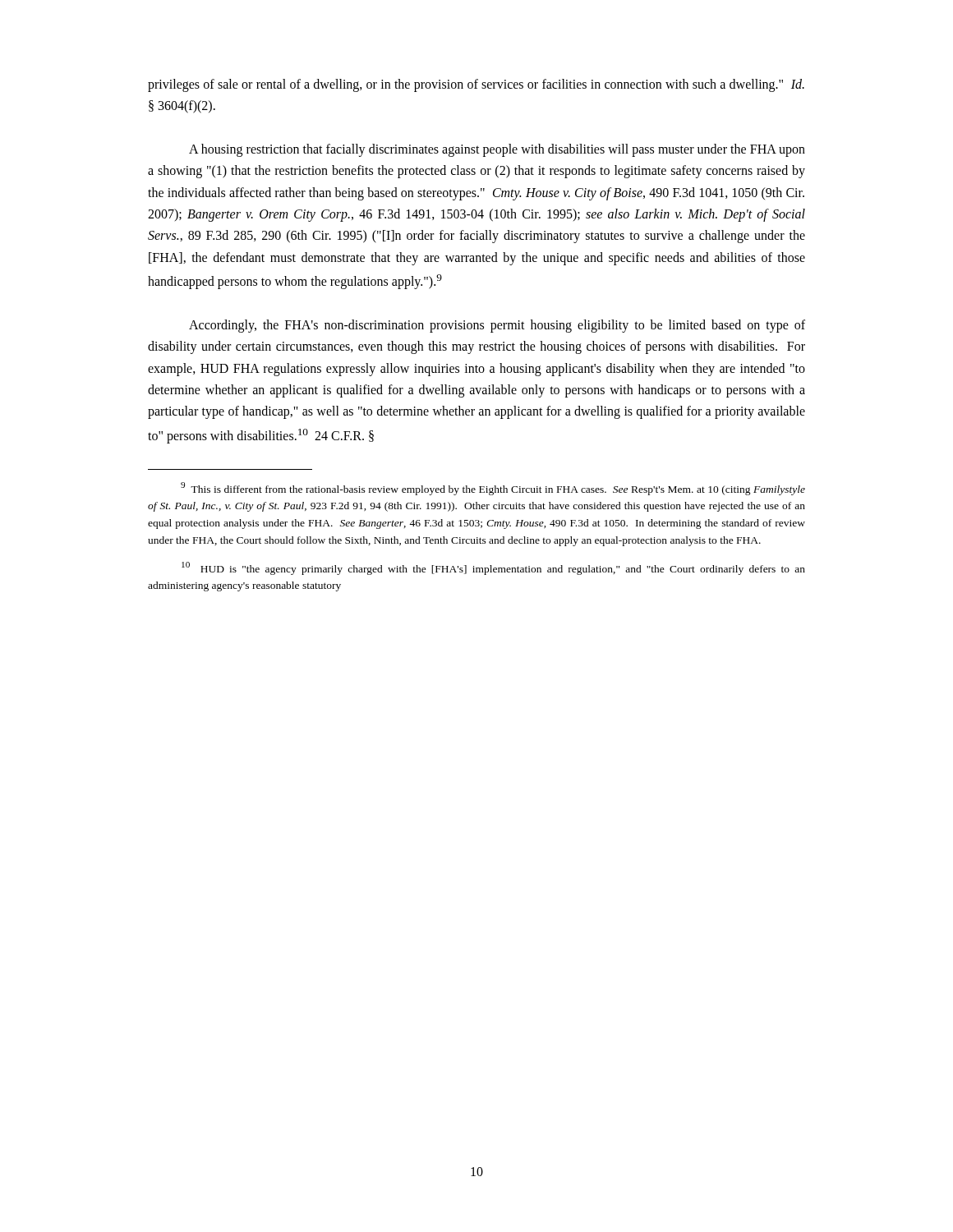Image resolution: width=953 pixels, height=1232 pixels.
Task: Select the text block containing "A housing restriction that facially"
Action: 476,215
